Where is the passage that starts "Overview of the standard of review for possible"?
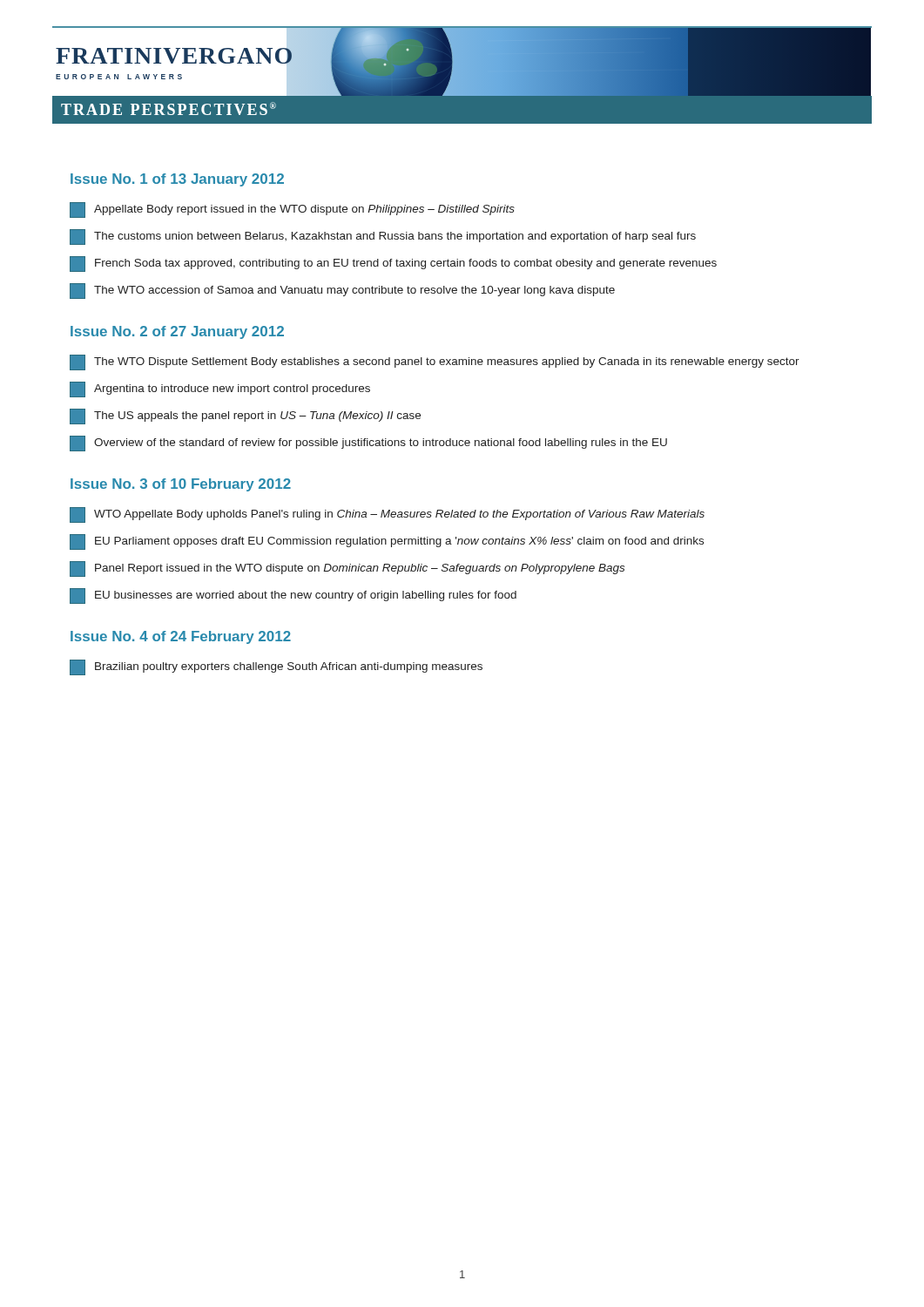The image size is (924, 1307). pyautogui.click(x=462, y=443)
